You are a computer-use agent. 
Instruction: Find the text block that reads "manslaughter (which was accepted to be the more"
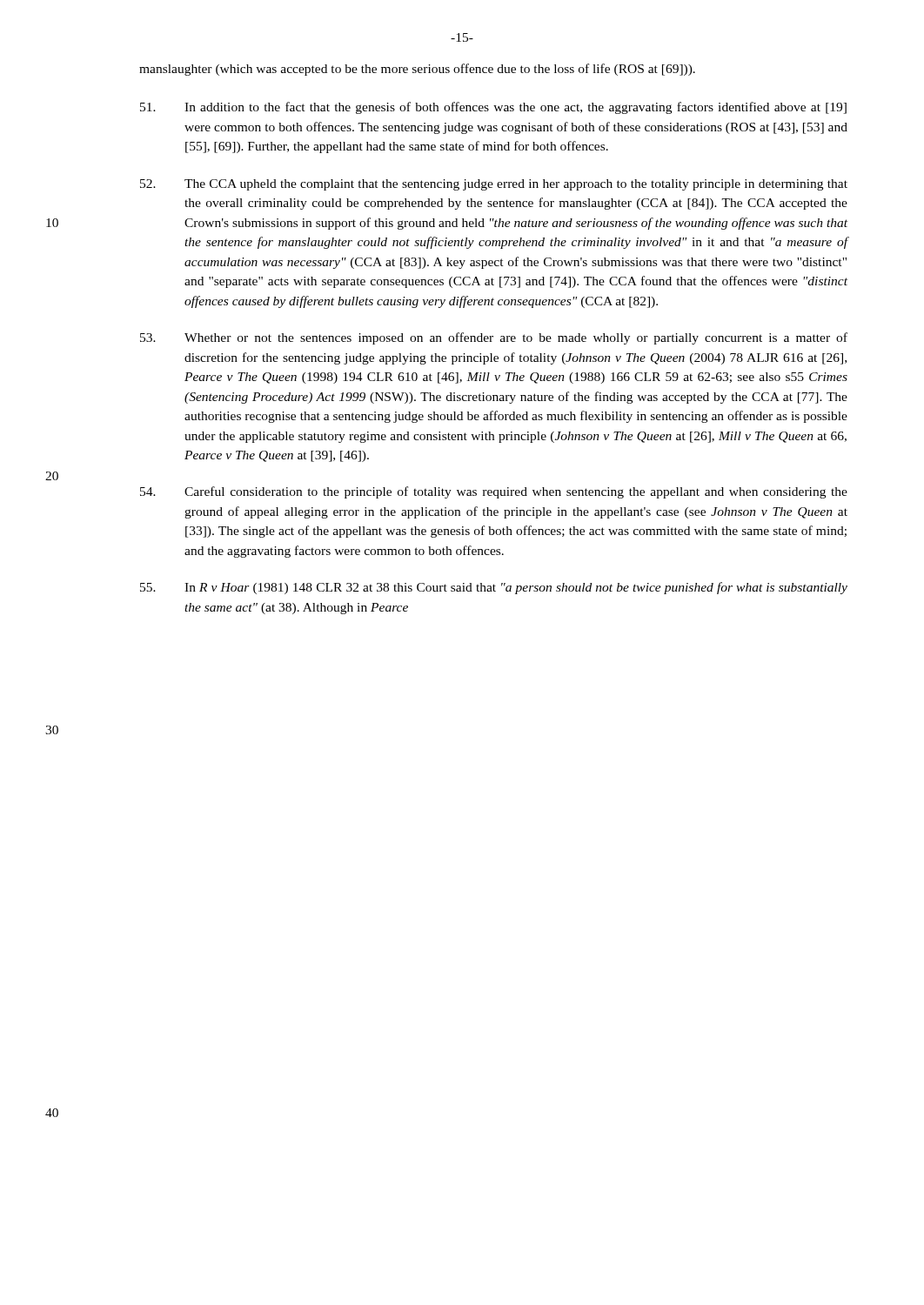418,68
